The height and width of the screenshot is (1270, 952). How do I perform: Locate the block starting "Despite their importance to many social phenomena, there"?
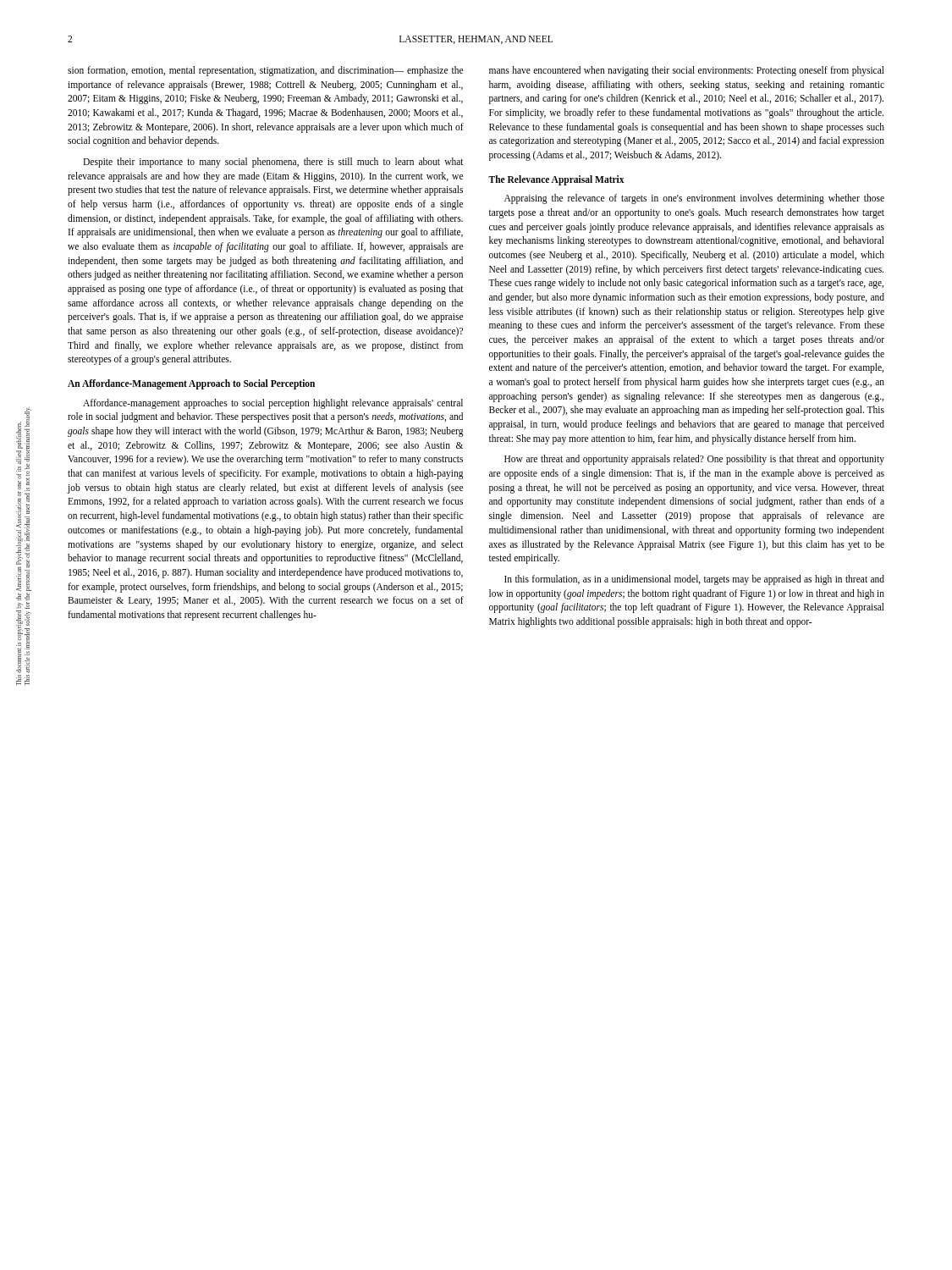tap(266, 261)
